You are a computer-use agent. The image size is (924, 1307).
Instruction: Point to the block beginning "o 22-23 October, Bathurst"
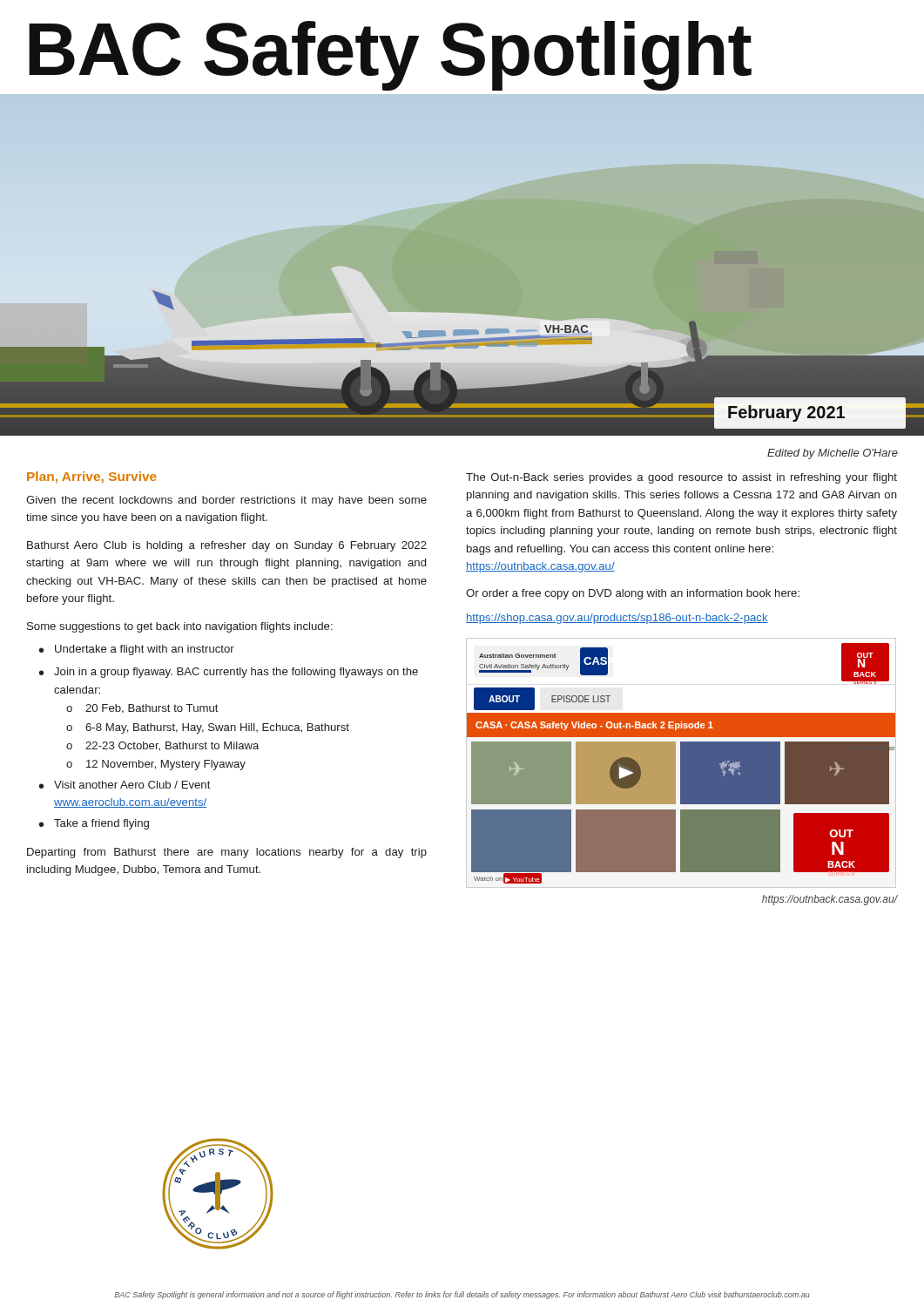tap(163, 746)
